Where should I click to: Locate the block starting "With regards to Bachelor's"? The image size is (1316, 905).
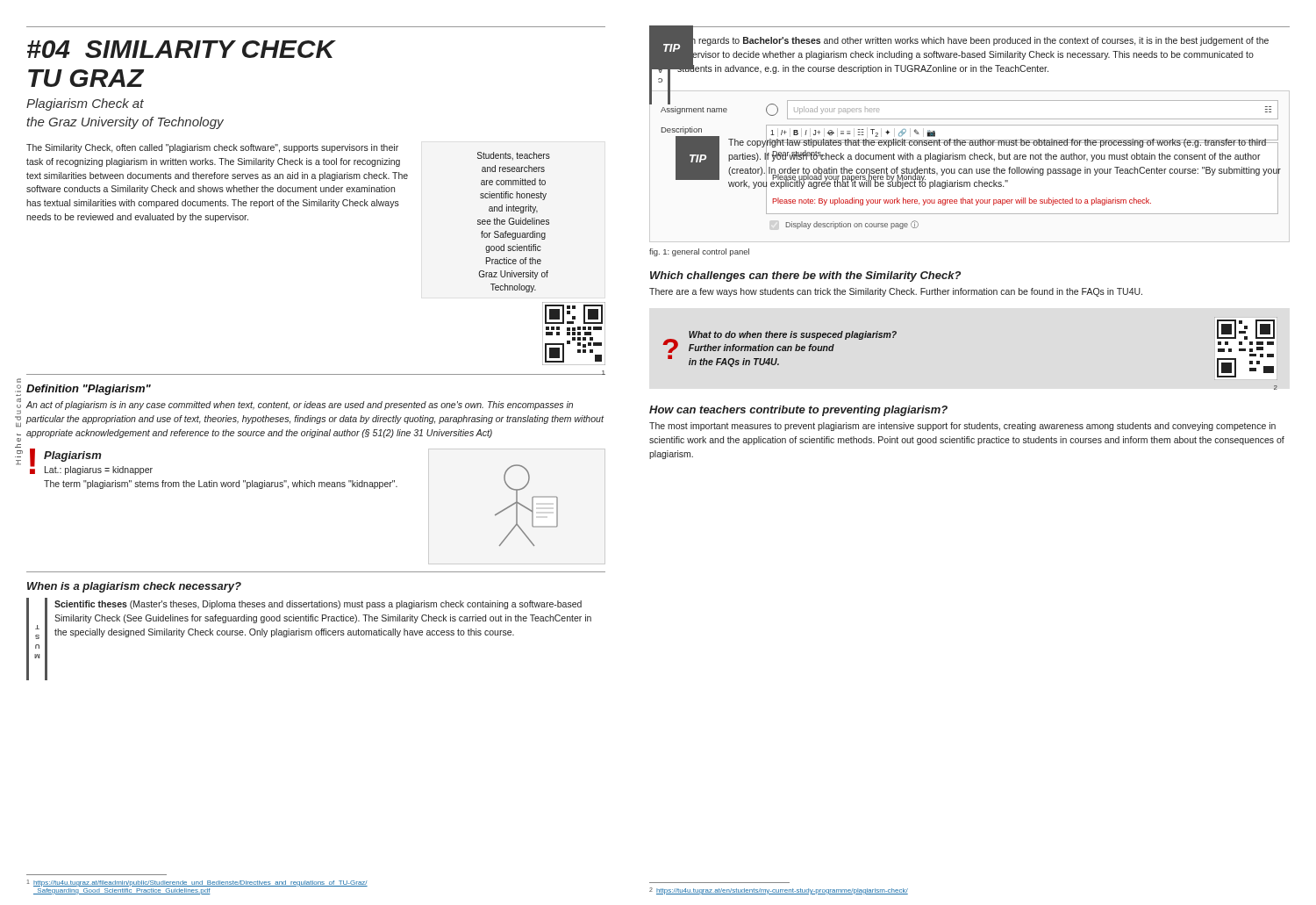click(x=973, y=54)
